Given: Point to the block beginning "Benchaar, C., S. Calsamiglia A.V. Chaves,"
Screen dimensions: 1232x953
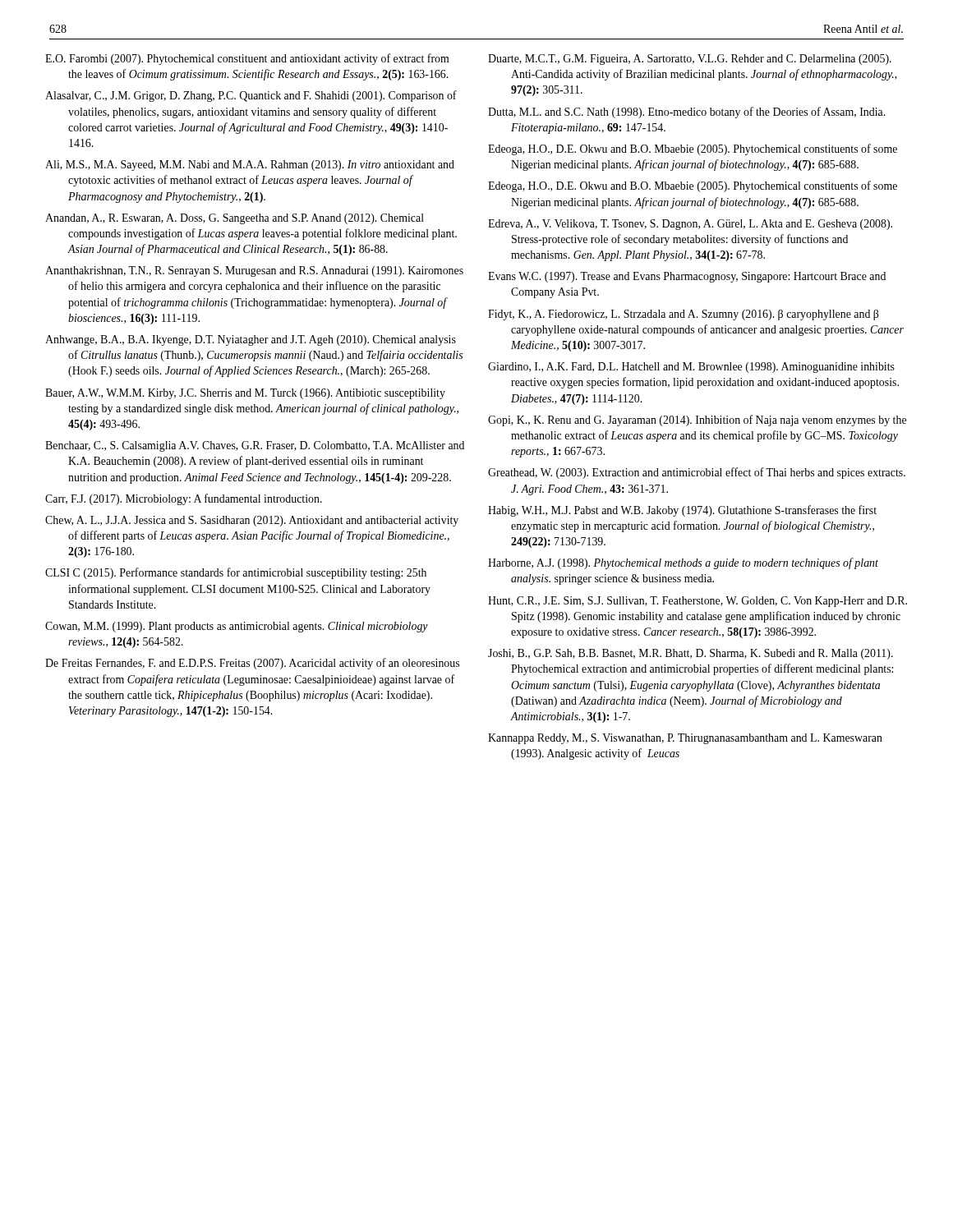Looking at the screenshot, I should point(255,461).
